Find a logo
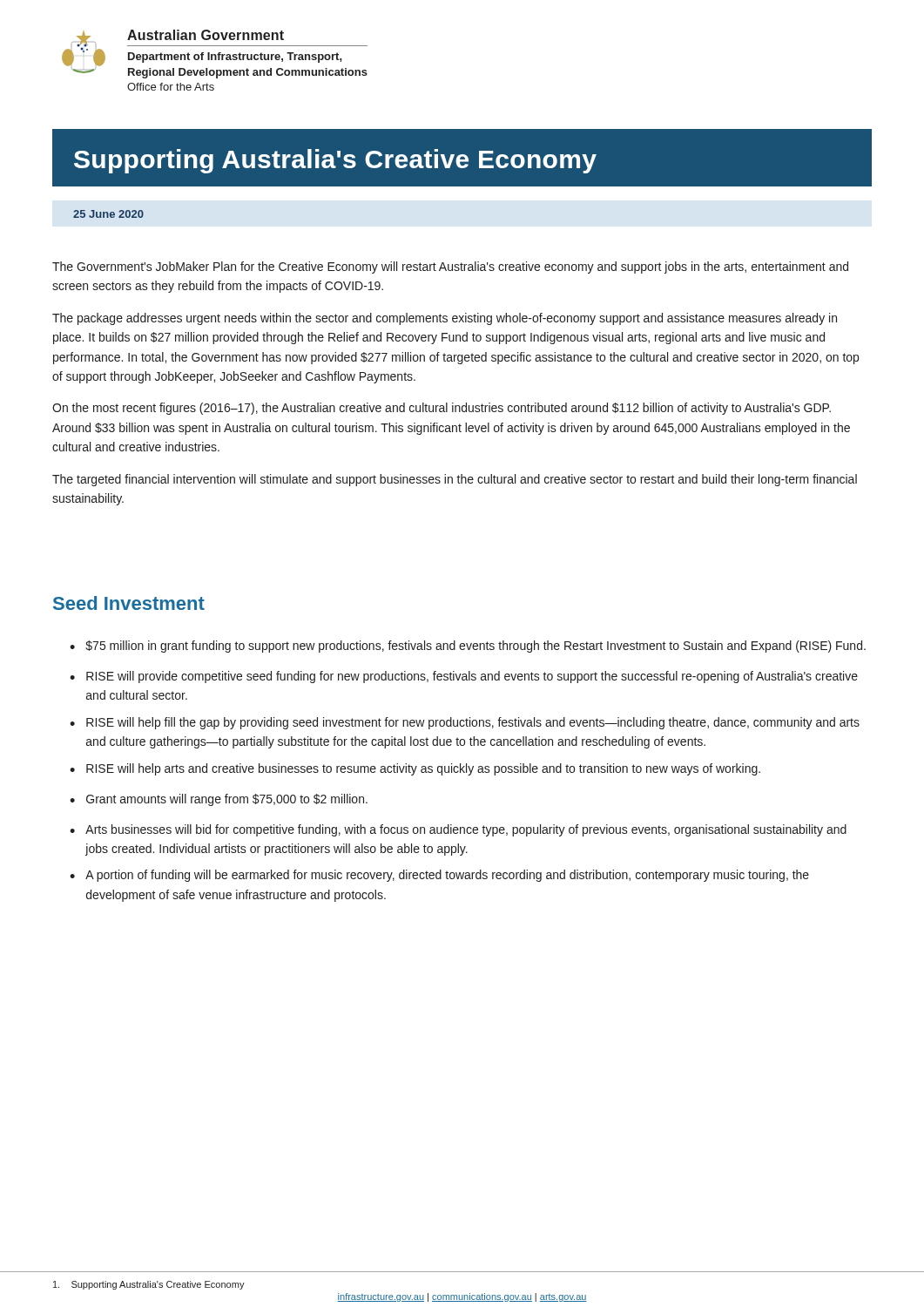924x1307 pixels. 90,57
